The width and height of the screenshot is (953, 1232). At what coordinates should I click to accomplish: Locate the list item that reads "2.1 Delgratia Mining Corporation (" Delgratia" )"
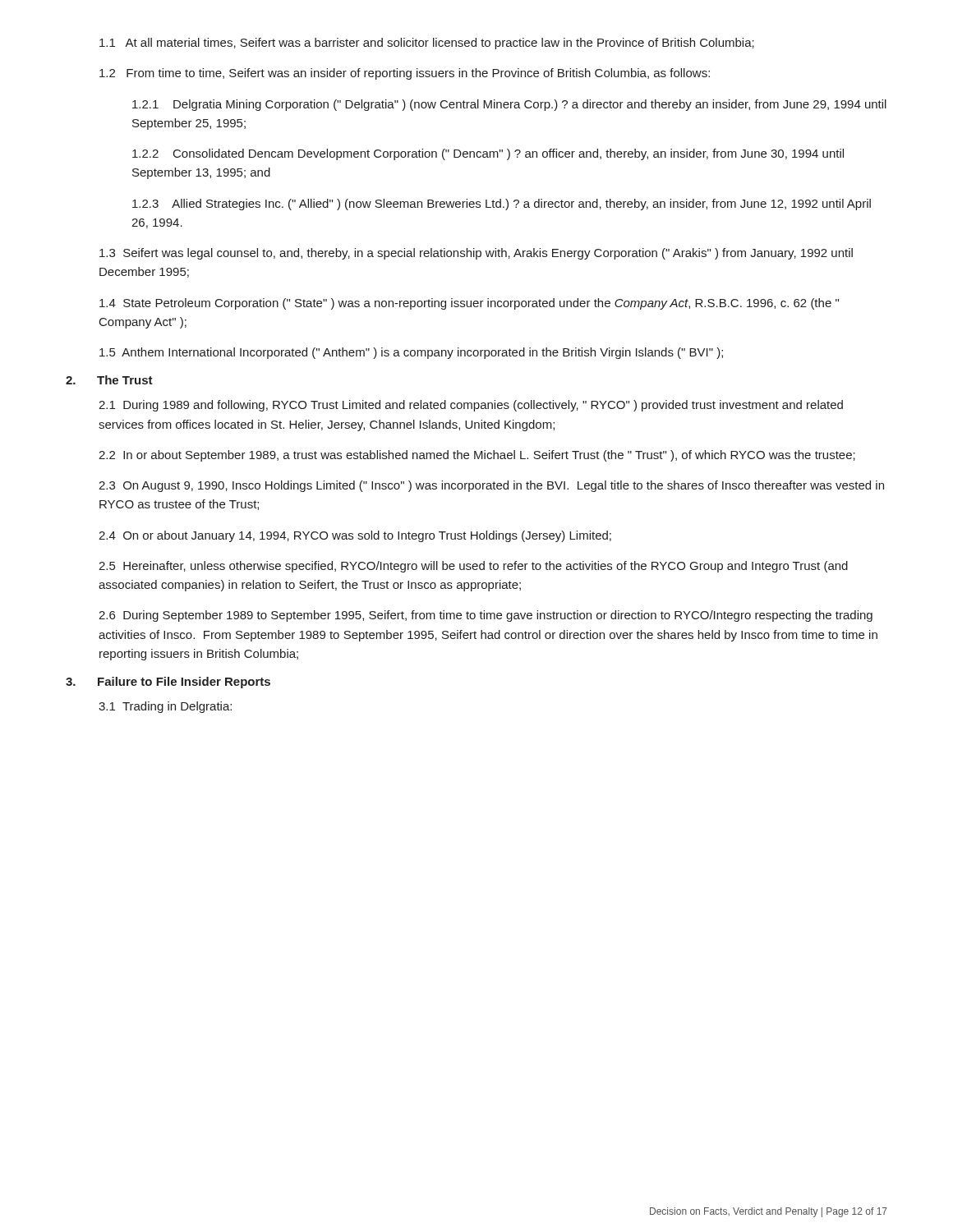(x=509, y=113)
